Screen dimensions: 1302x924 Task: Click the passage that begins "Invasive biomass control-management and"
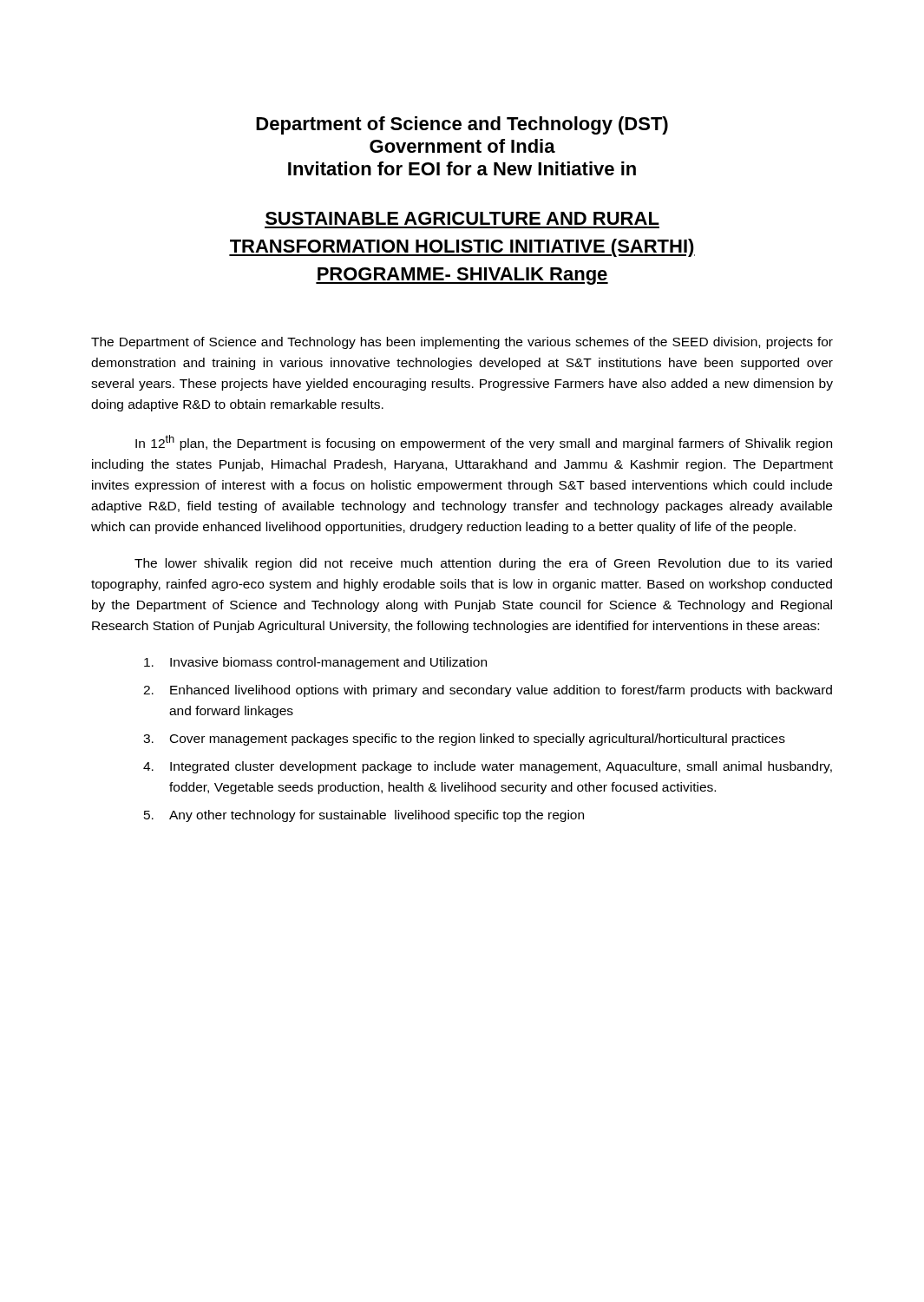click(488, 662)
